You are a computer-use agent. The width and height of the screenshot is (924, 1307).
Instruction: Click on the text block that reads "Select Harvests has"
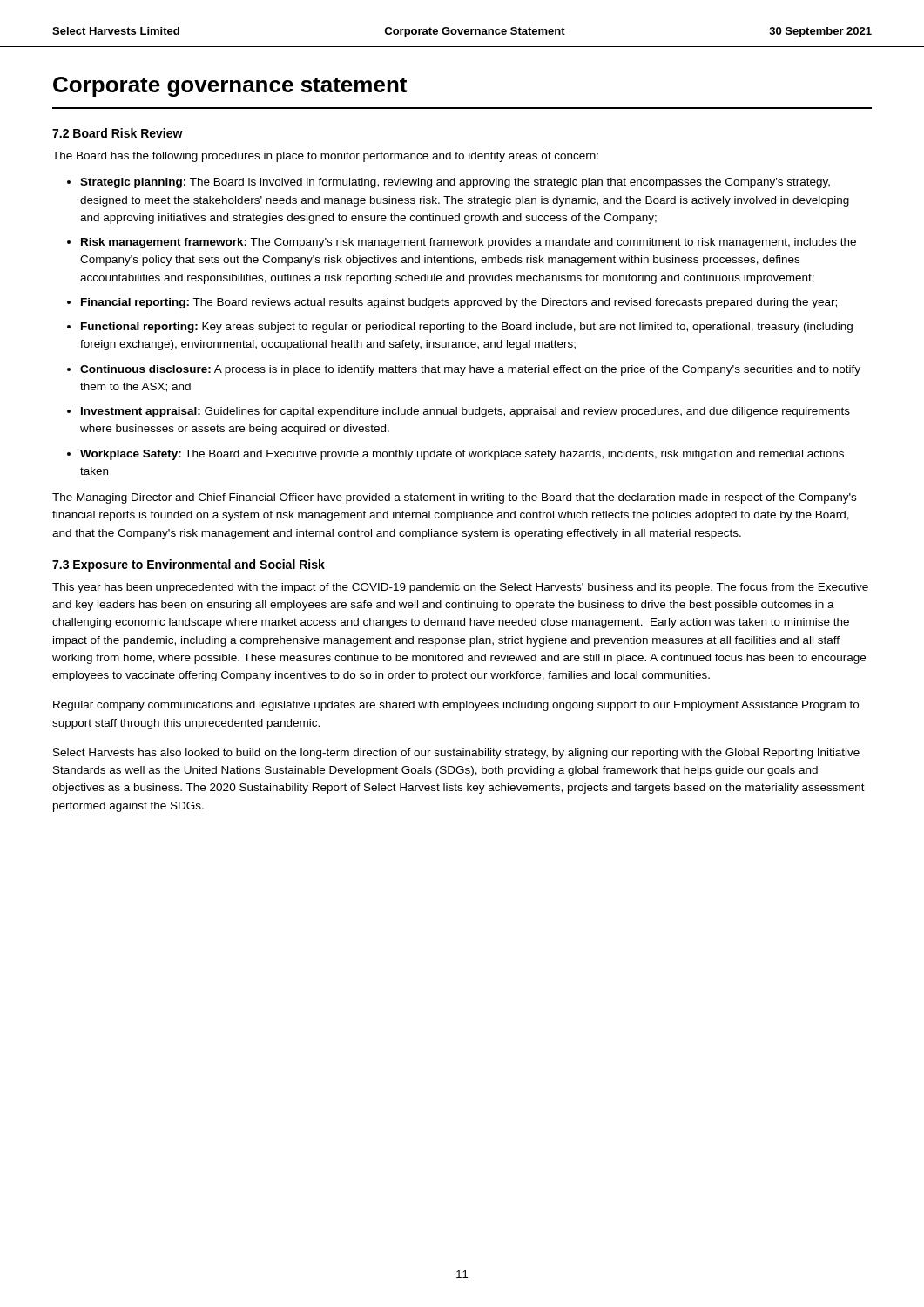click(x=458, y=779)
